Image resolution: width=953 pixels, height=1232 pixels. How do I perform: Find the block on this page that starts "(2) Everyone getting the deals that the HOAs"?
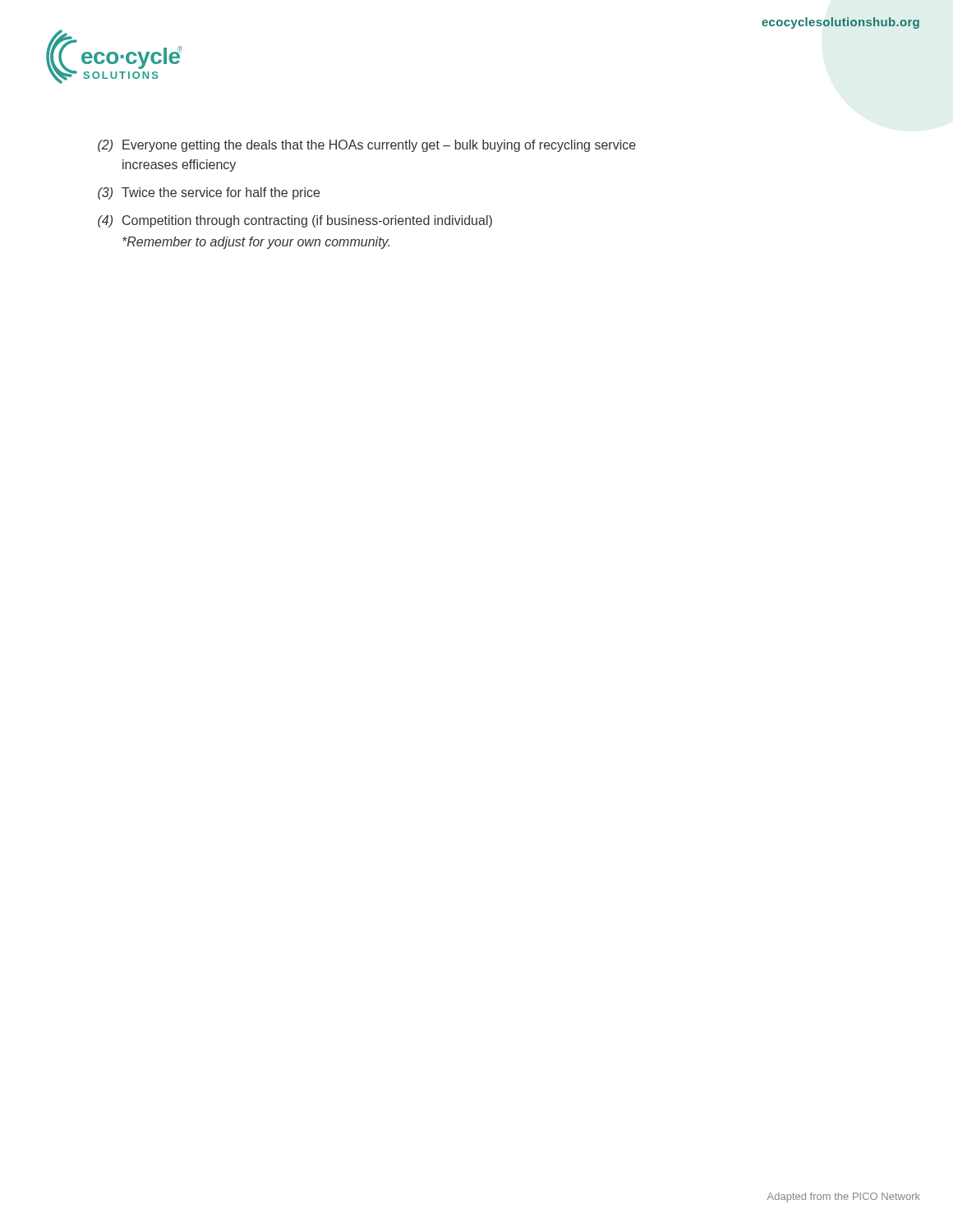point(485,155)
